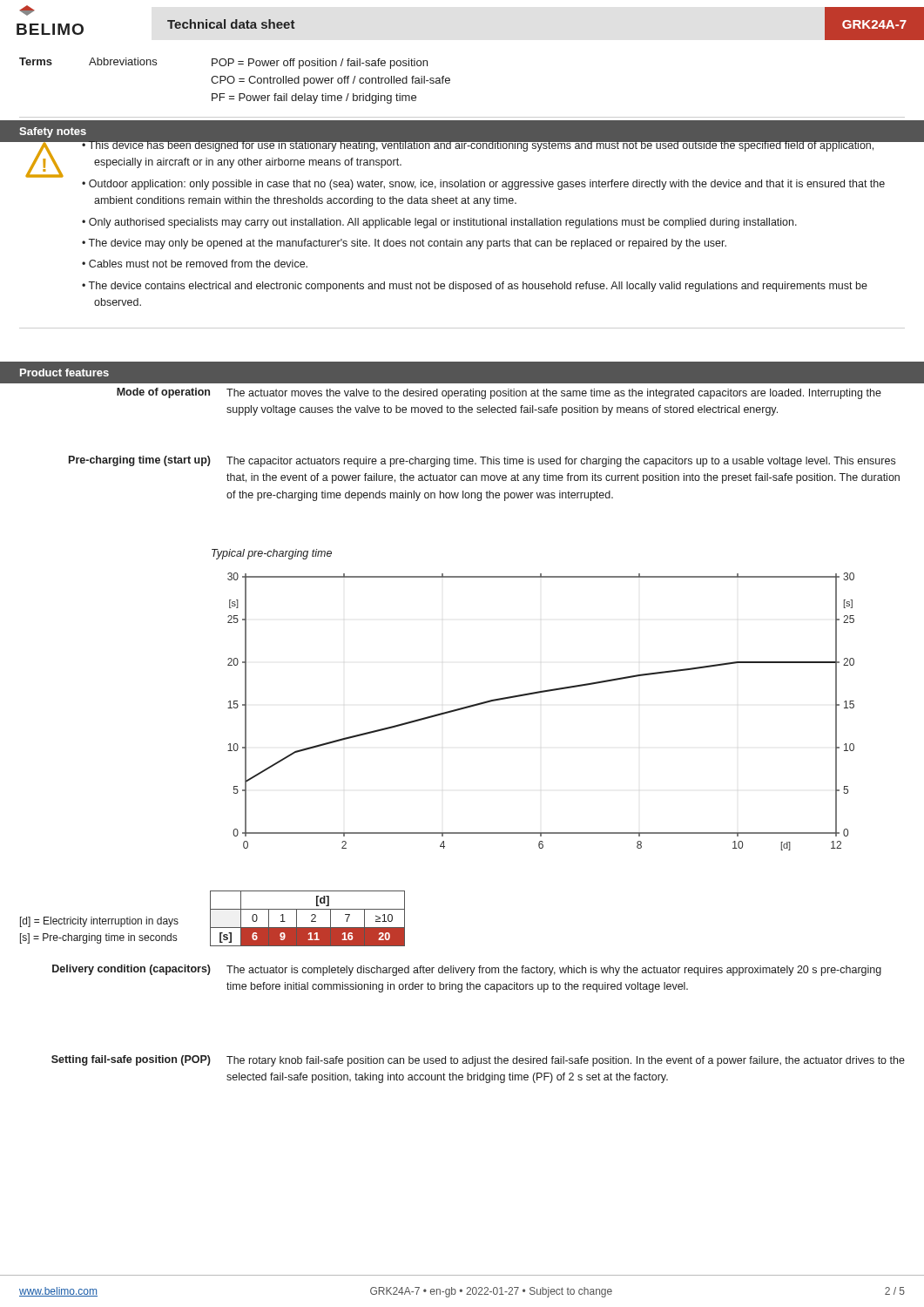Locate a line chart
The height and width of the screenshot is (1307, 924).
553,725
